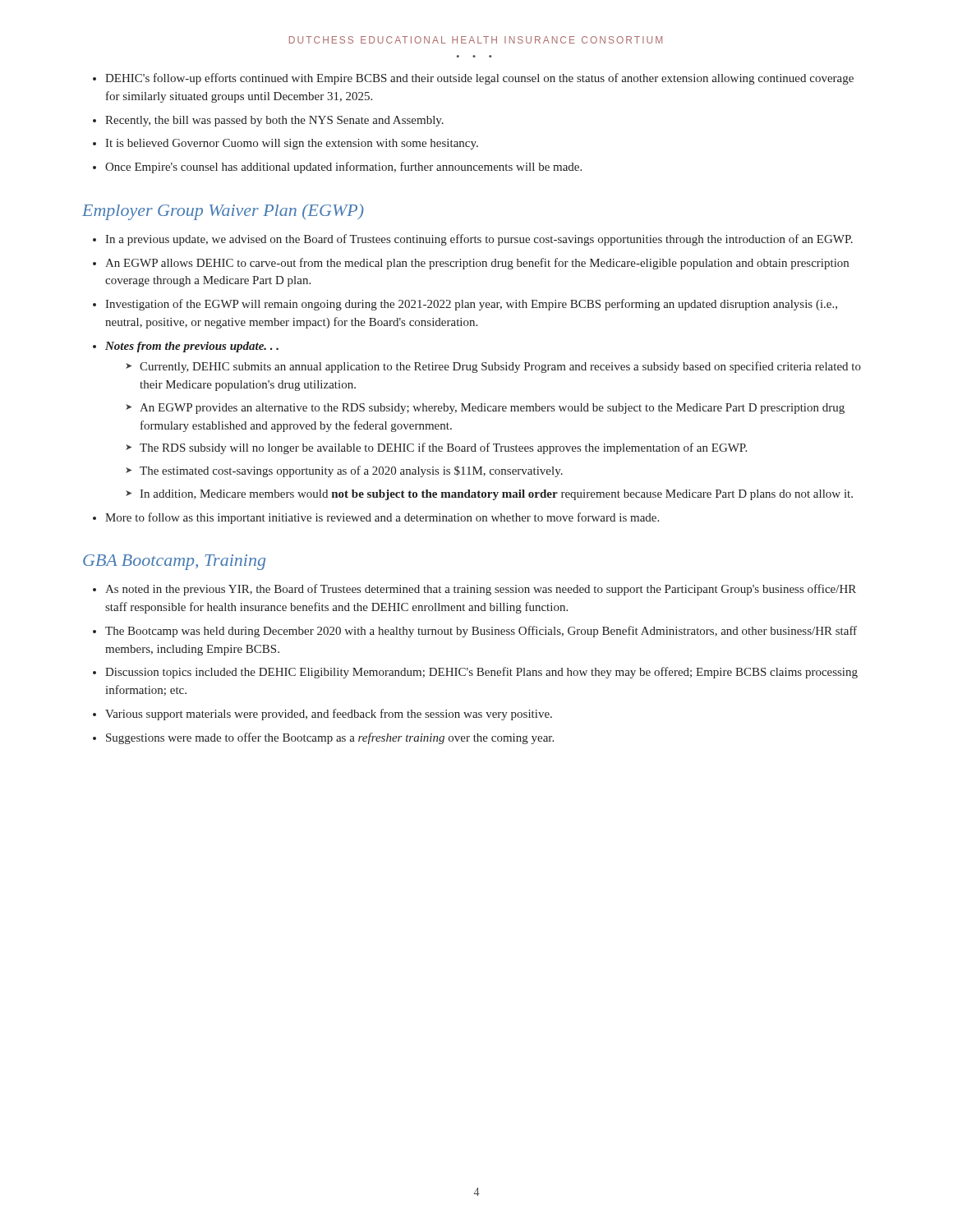
Task: Find the list item containing "An EGWP allows DEHIC to carve-out from"
Action: pyautogui.click(x=477, y=271)
